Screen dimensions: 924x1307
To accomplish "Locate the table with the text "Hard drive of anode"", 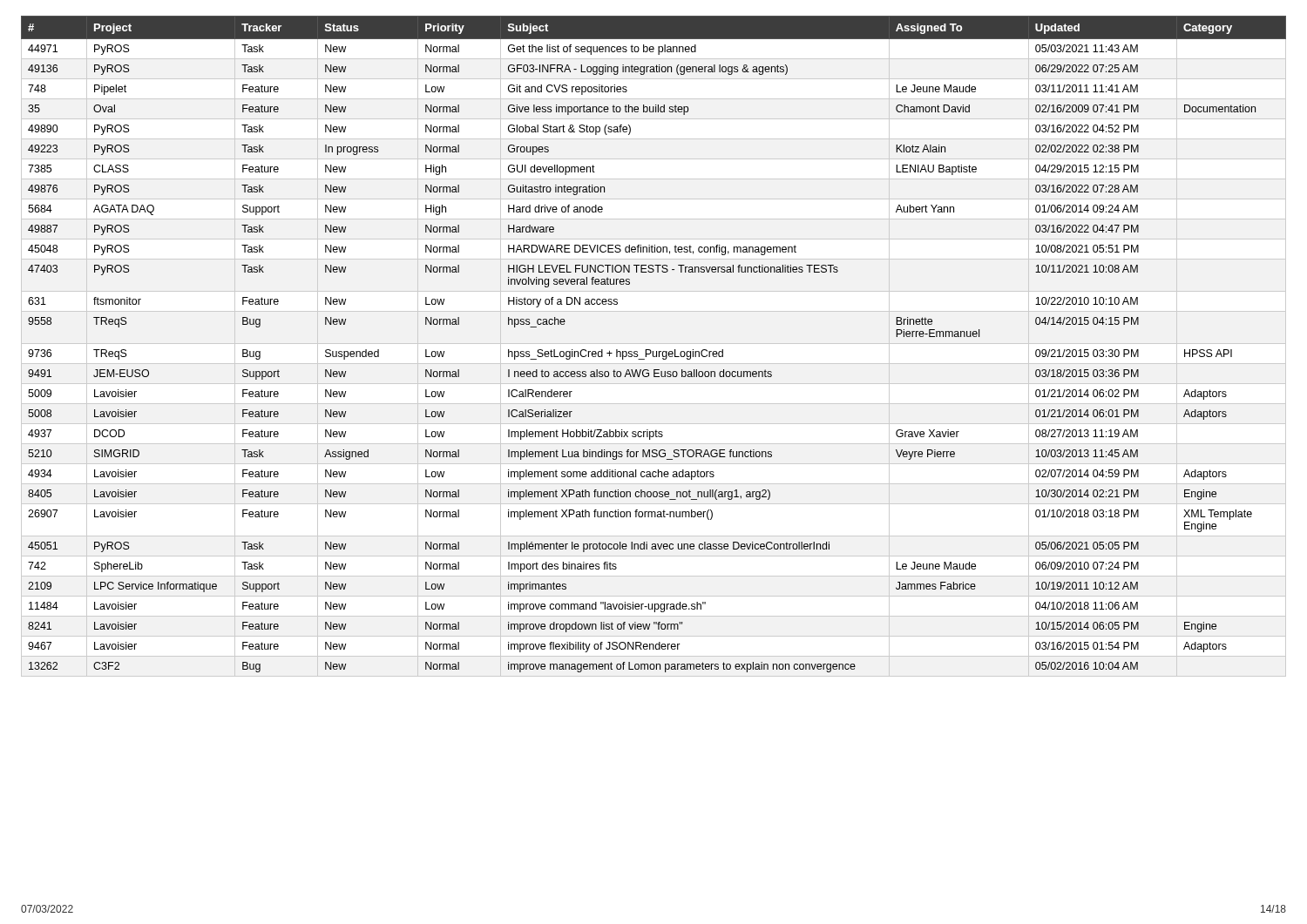I will pyautogui.click(x=654, y=346).
